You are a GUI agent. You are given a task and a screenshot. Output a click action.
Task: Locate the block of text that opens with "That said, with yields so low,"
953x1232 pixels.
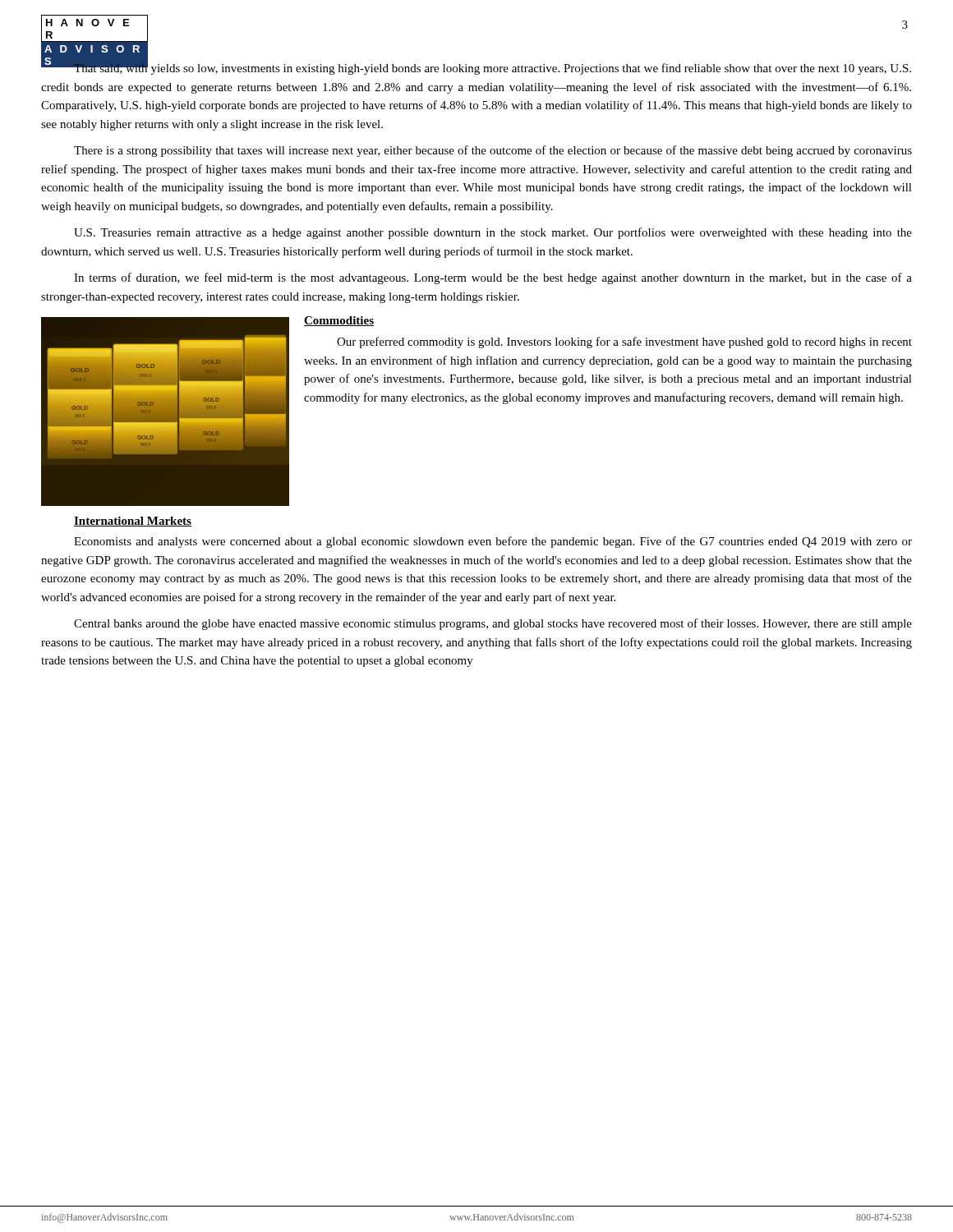476,96
